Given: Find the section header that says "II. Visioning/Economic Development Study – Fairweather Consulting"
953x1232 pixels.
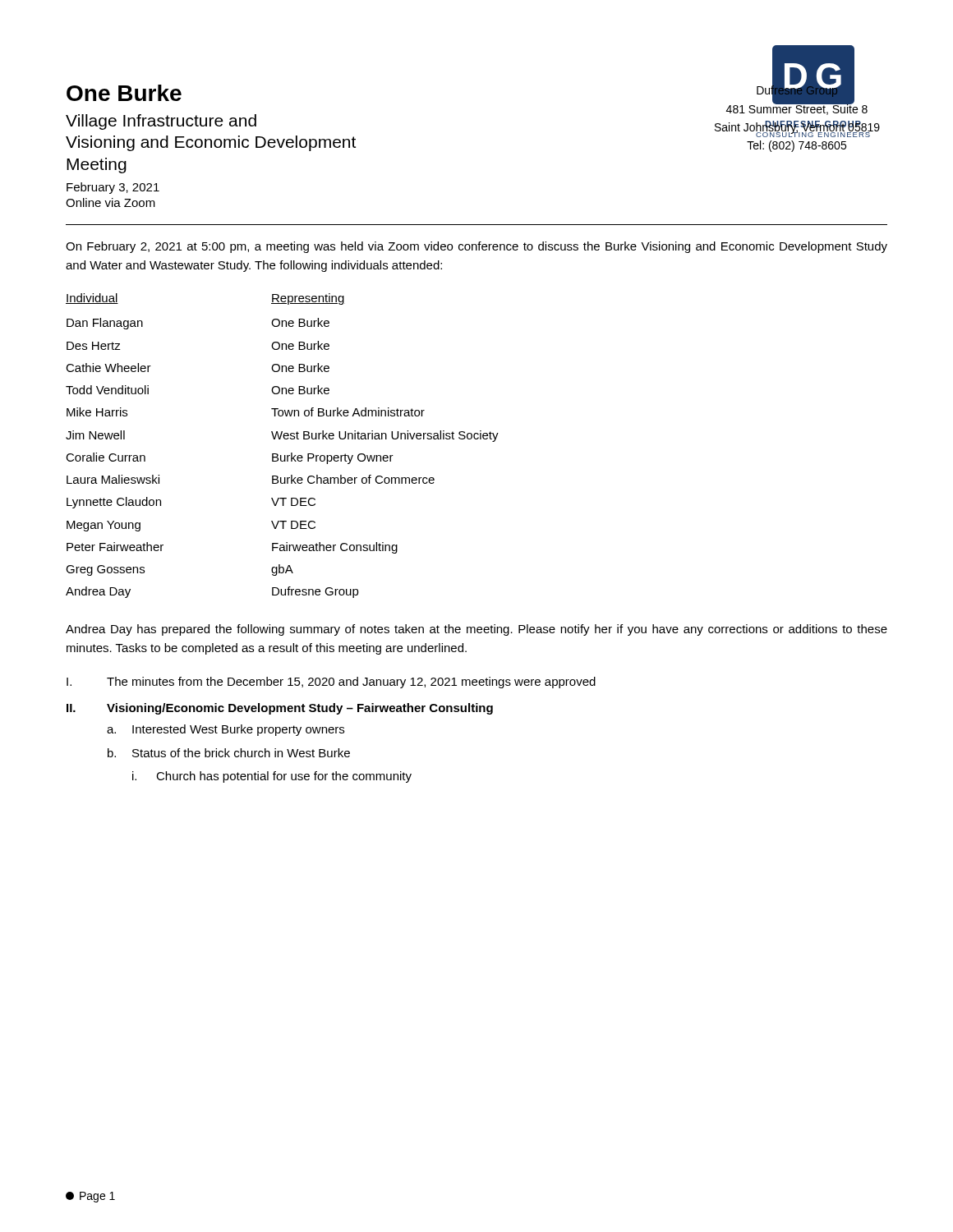Looking at the screenshot, I should 476,708.
